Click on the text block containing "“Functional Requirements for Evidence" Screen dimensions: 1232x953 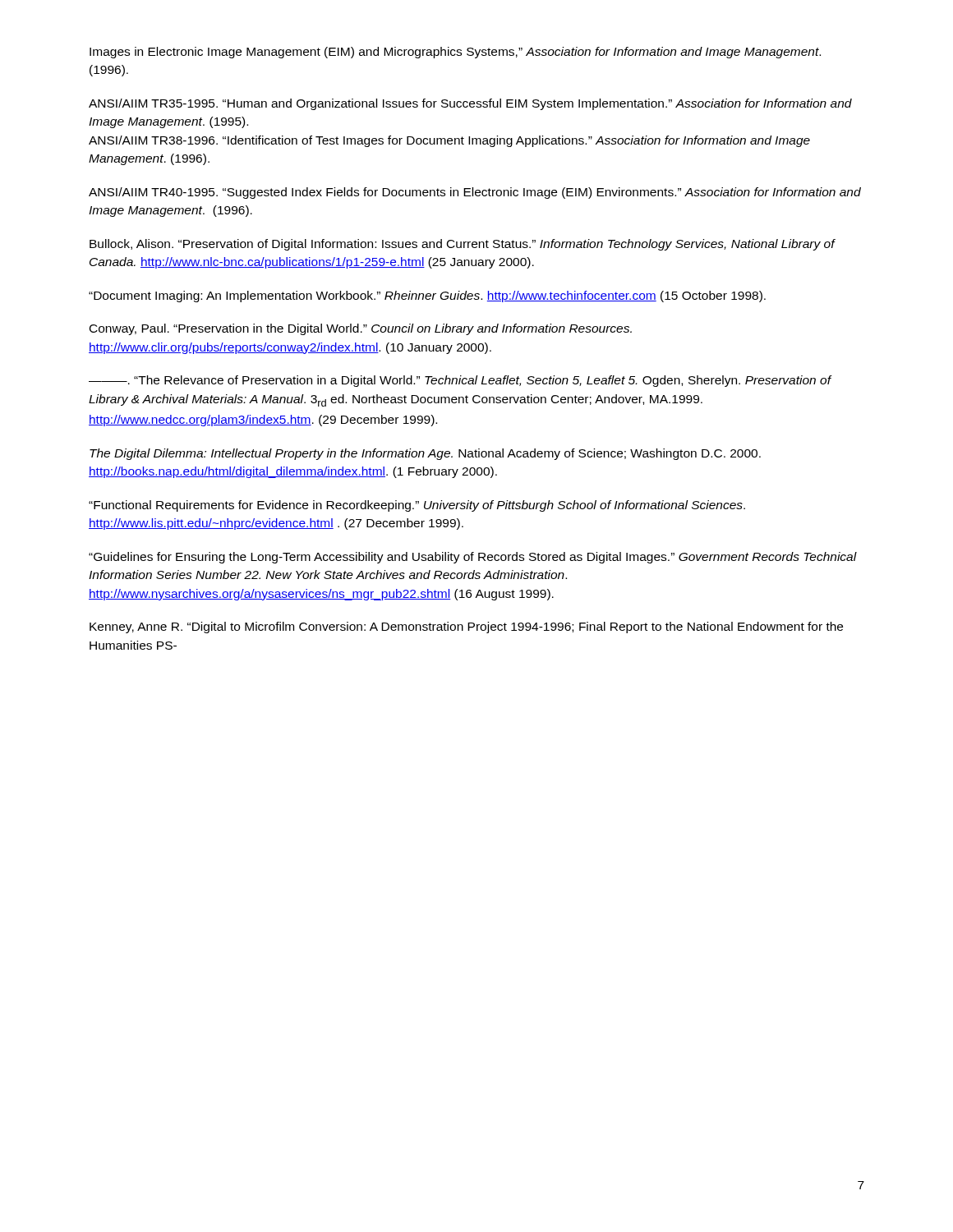[418, 514]
